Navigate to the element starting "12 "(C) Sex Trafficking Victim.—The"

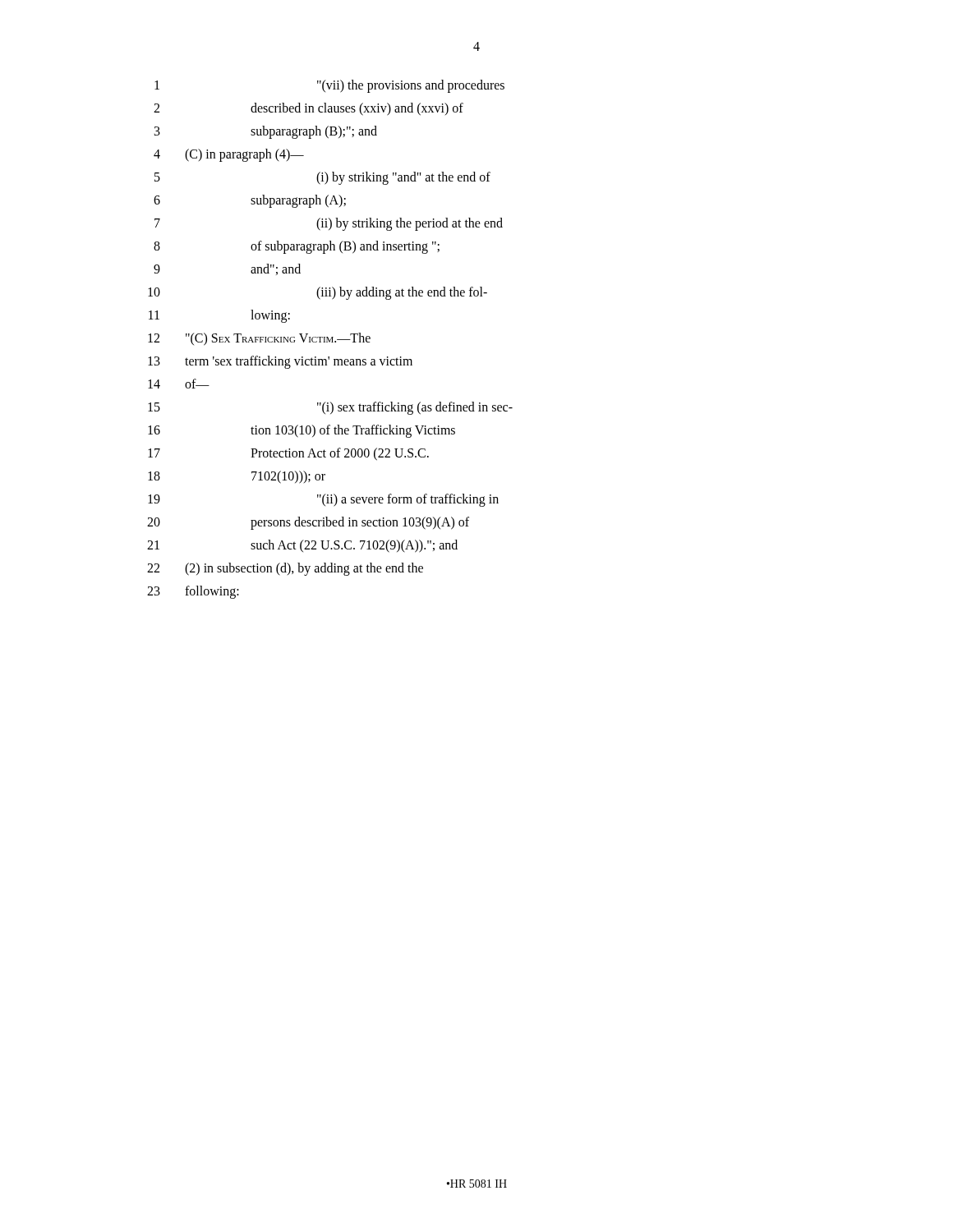[x=259, y=339]
